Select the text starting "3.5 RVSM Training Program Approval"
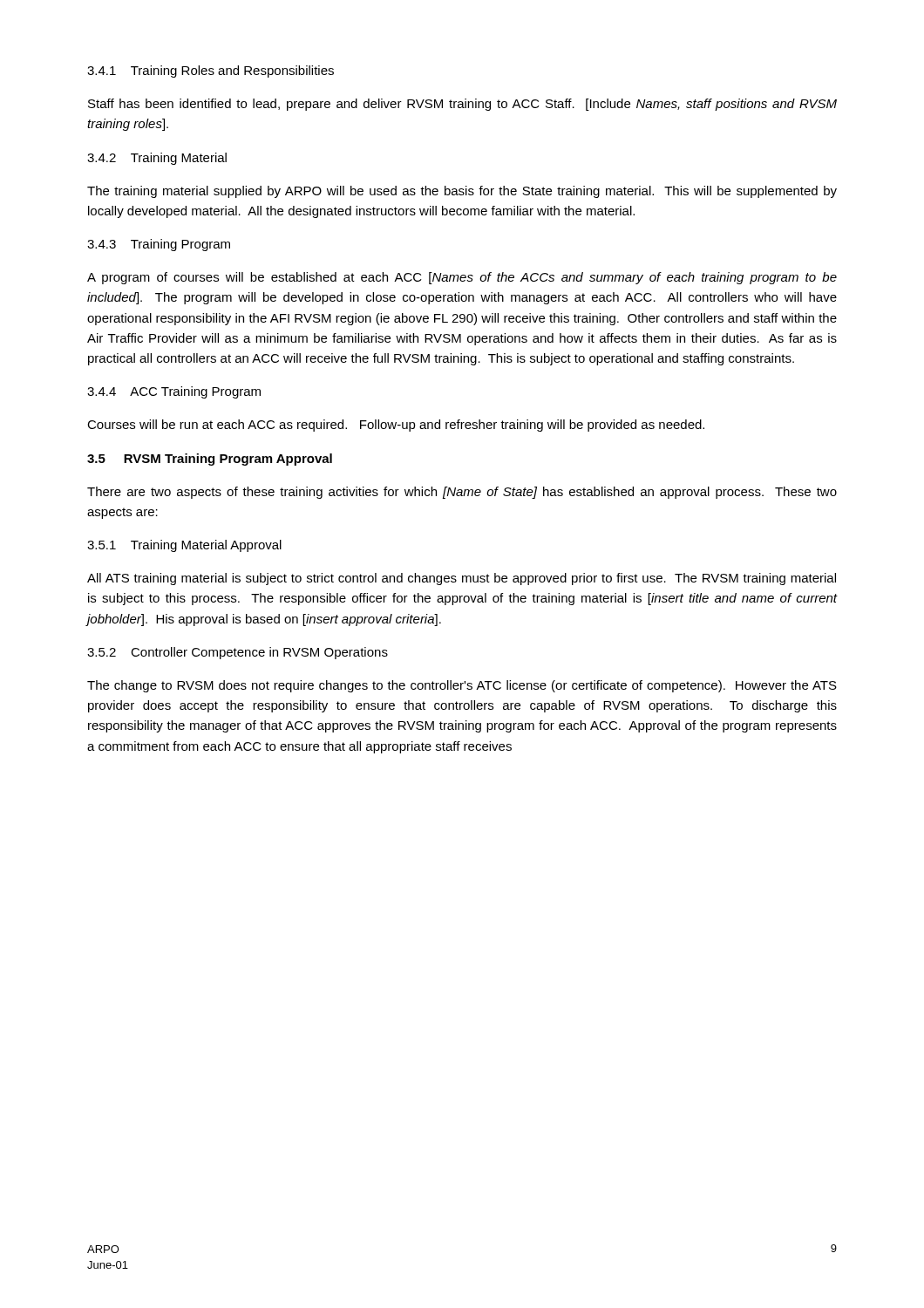This screenshot has height=1308, width=924. click(210, 460)
